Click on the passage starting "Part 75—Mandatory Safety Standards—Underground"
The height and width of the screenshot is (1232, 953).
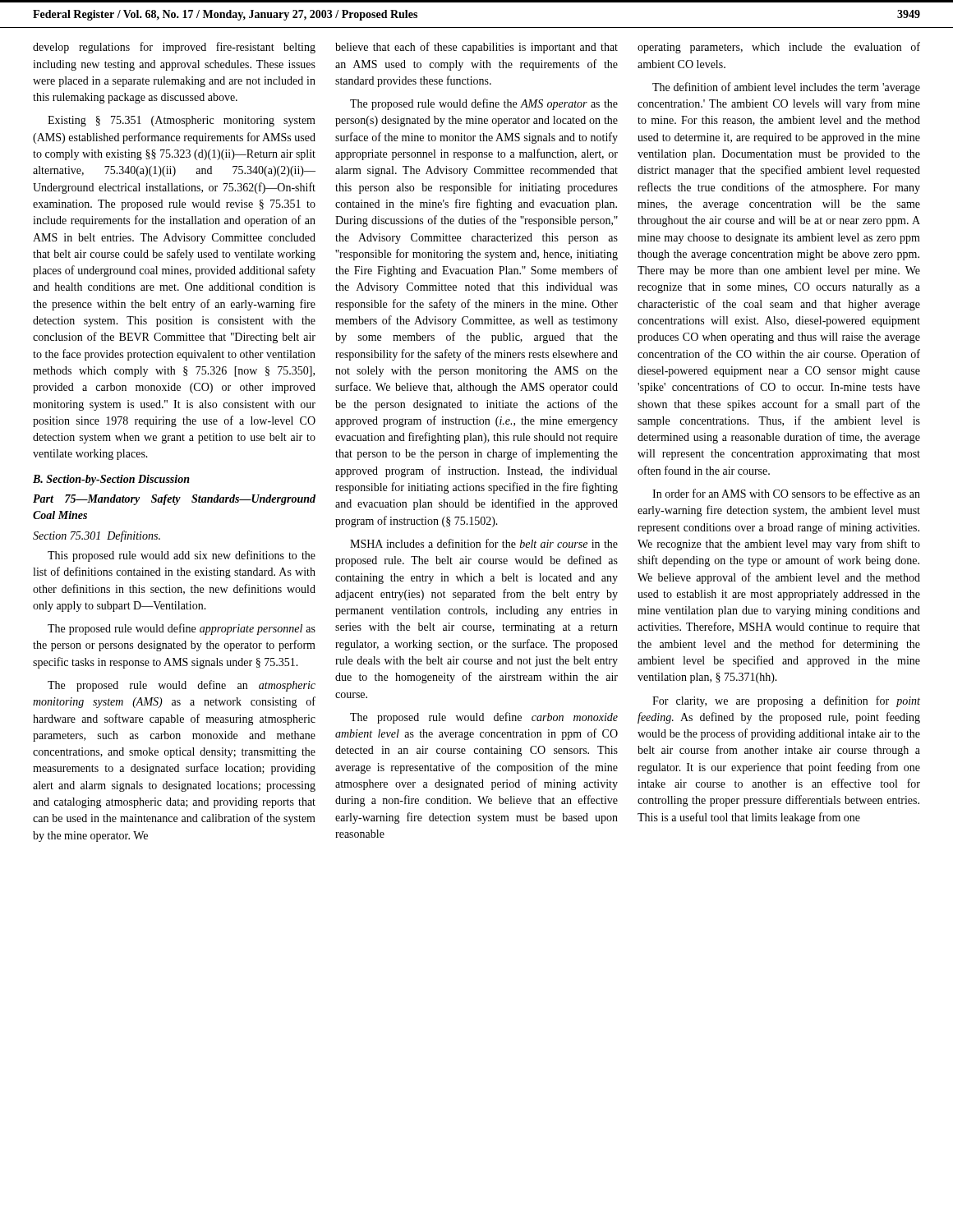pos(174,508)
